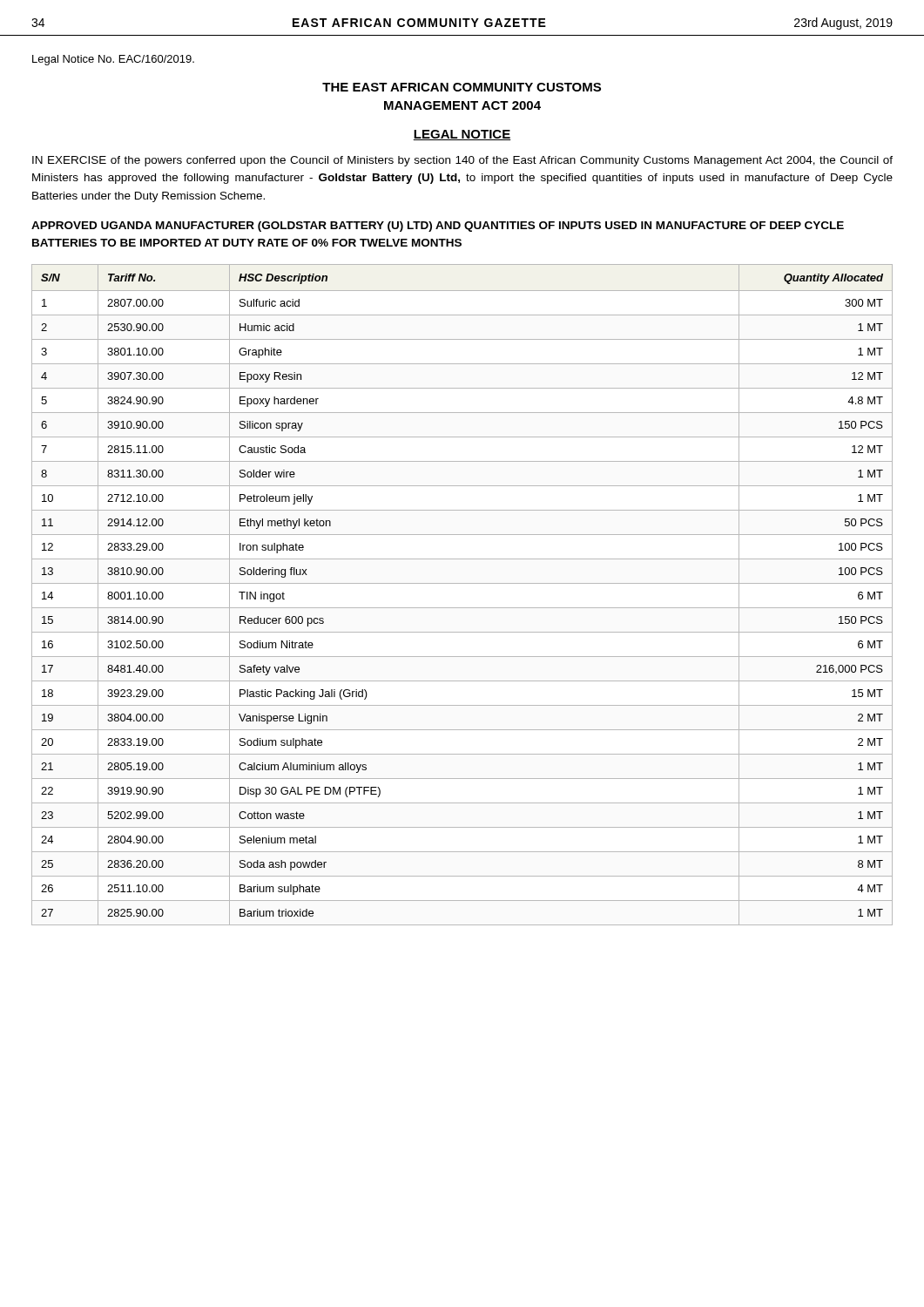Image resolution: width=924 pixels, height=1307 pixels.
Task: Select the passage starting "APPROVED UGANDA MANUFACTURER"
Action: (x=438, y=234)
